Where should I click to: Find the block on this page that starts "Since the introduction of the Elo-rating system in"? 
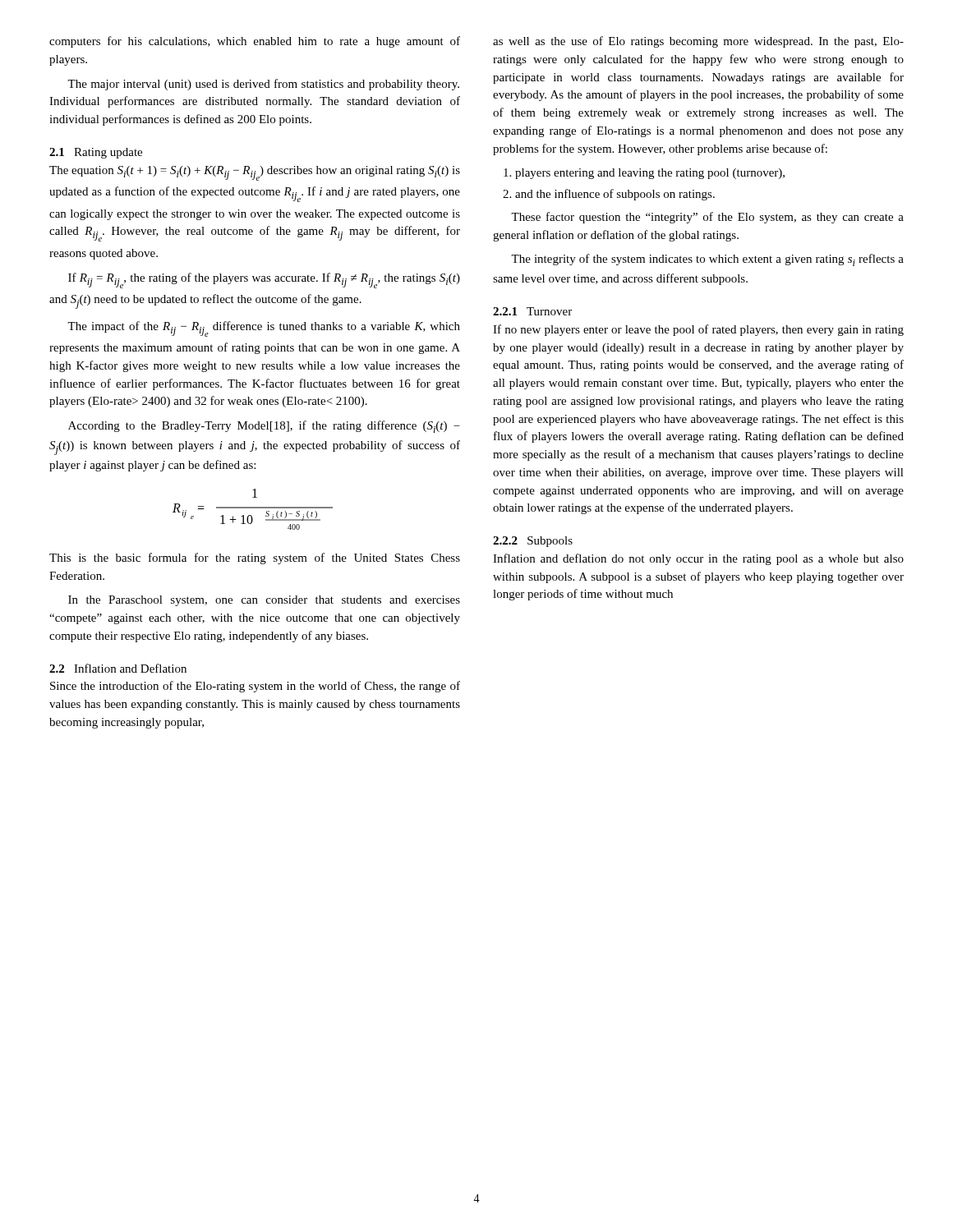point(255,705)
